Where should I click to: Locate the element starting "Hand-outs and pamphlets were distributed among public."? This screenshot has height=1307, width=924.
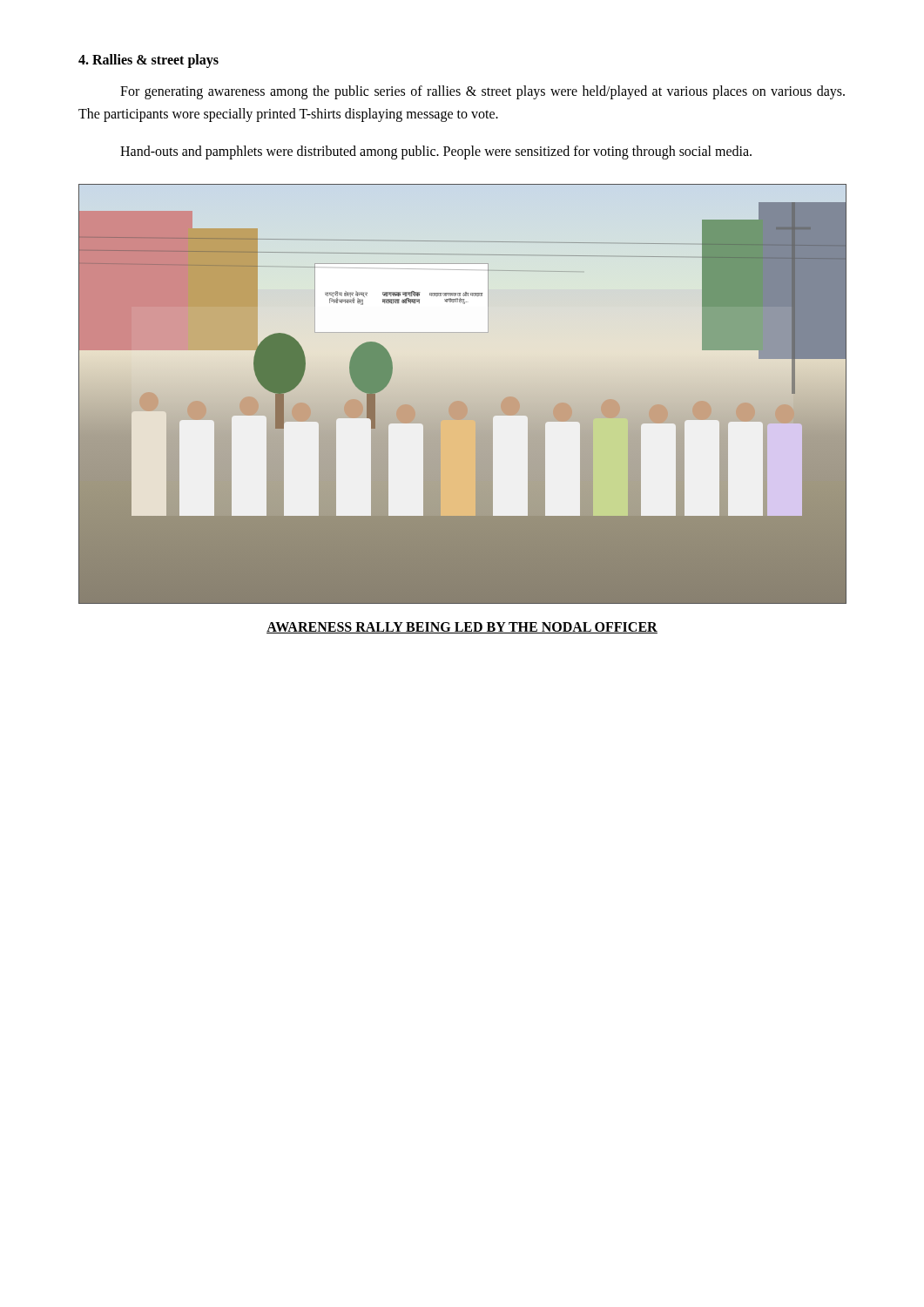coord(436,151)
